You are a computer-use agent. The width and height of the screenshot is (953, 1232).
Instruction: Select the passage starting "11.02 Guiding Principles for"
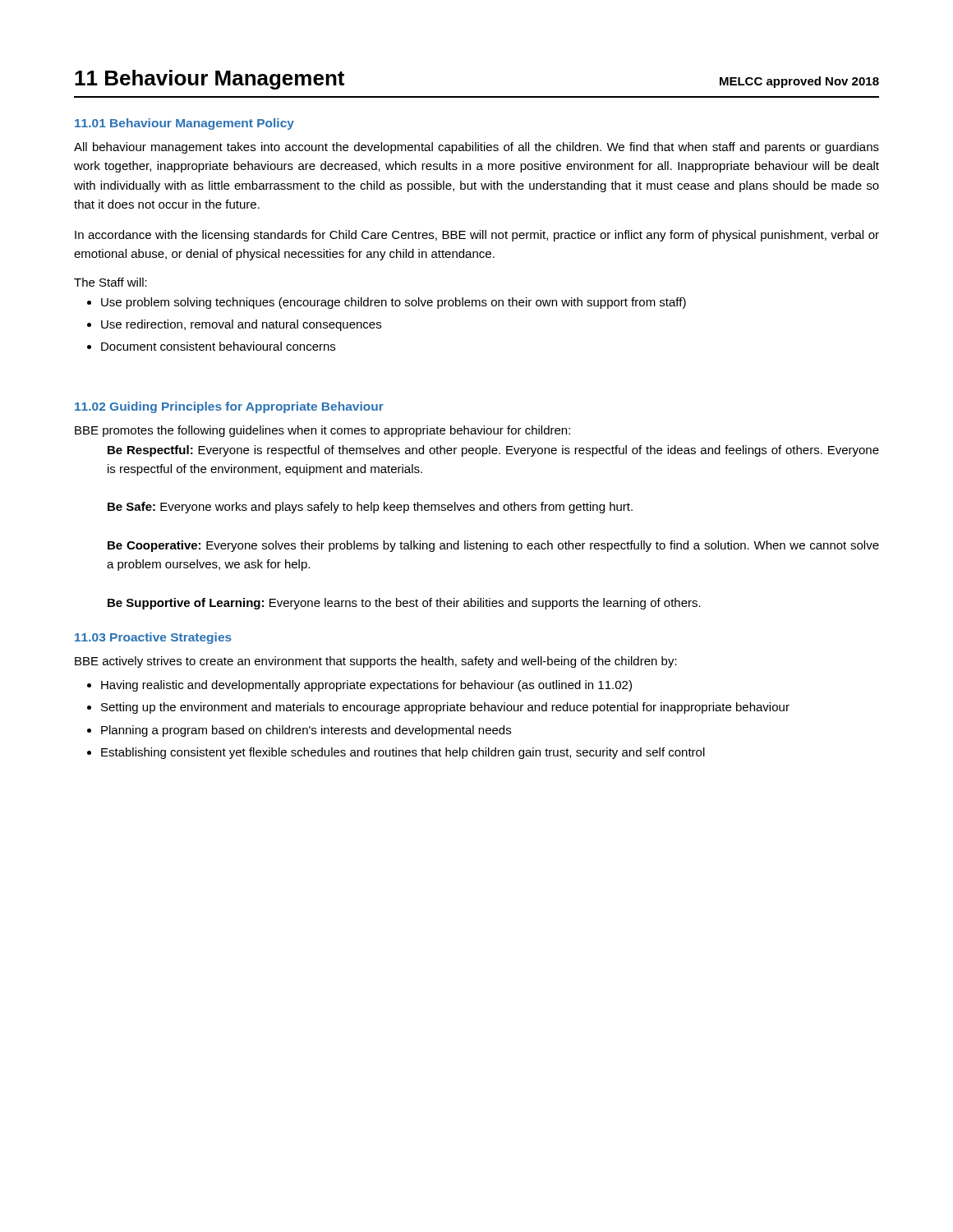pyautogui.click(x=229, y=406)
